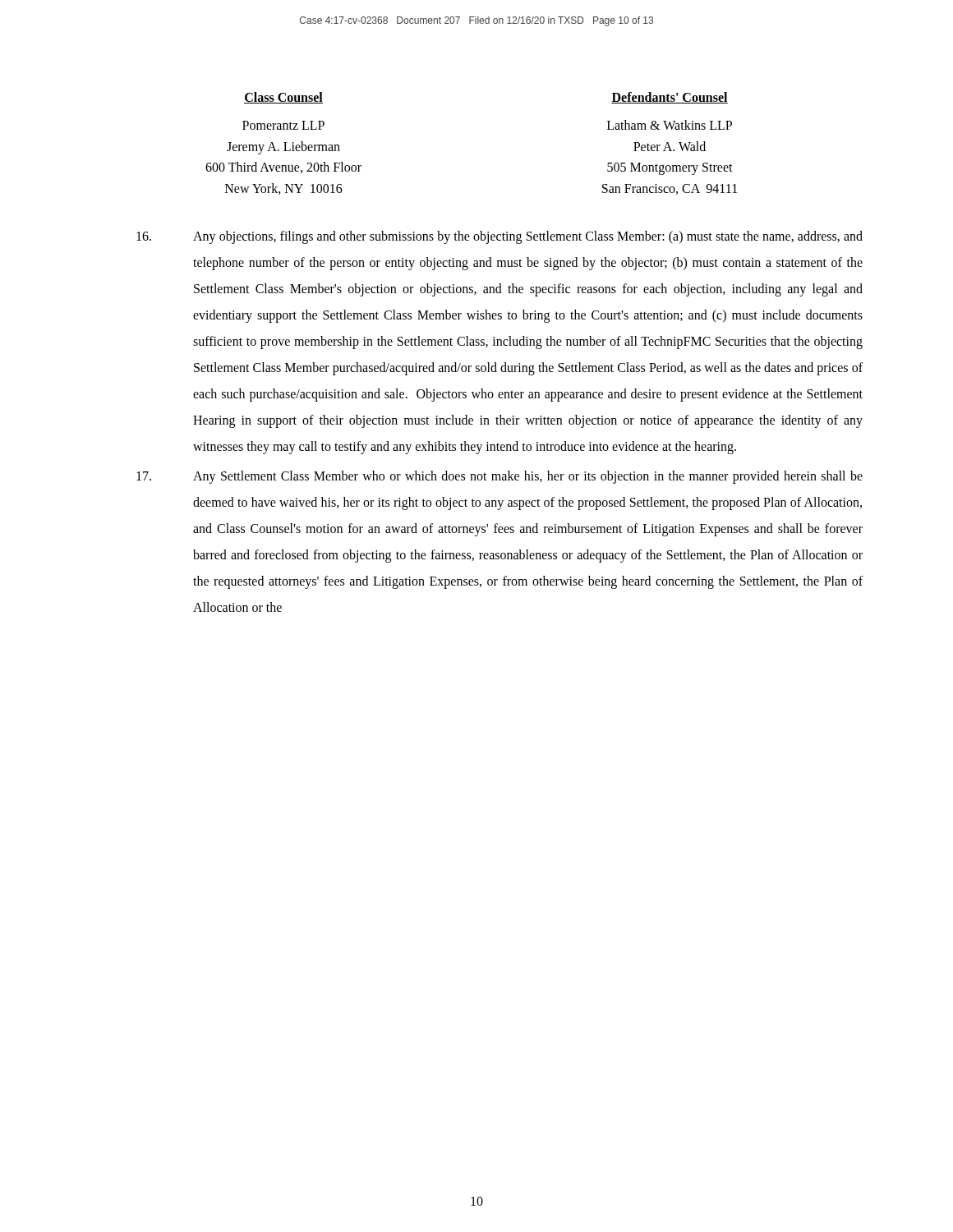The image size is (953, 1232).
Task: Locate the text block that reads "Class Counsel Pomerantz LLP Jeremy"
Action: coord(285,99)
